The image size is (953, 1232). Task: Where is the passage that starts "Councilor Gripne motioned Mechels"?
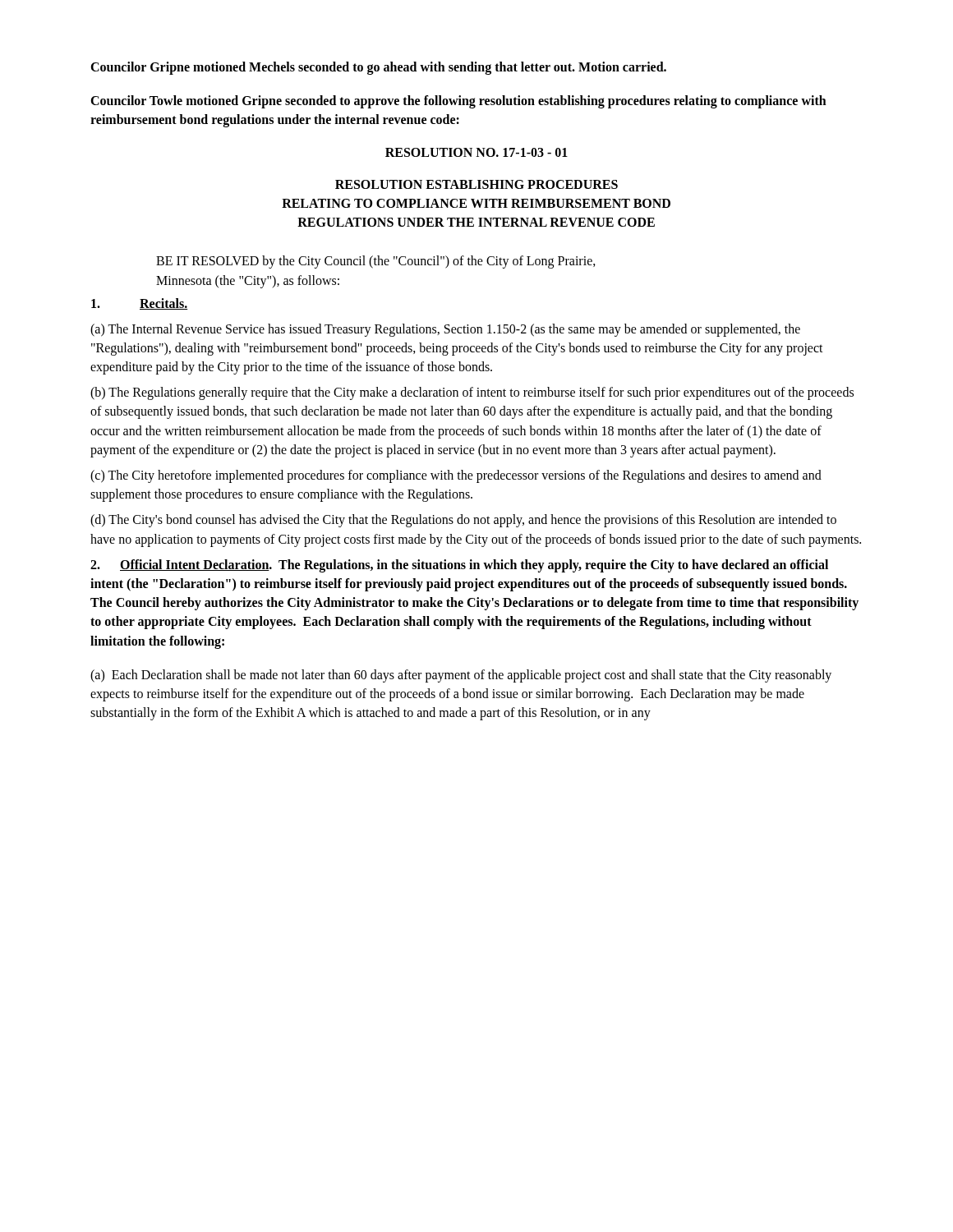[476, 67]
